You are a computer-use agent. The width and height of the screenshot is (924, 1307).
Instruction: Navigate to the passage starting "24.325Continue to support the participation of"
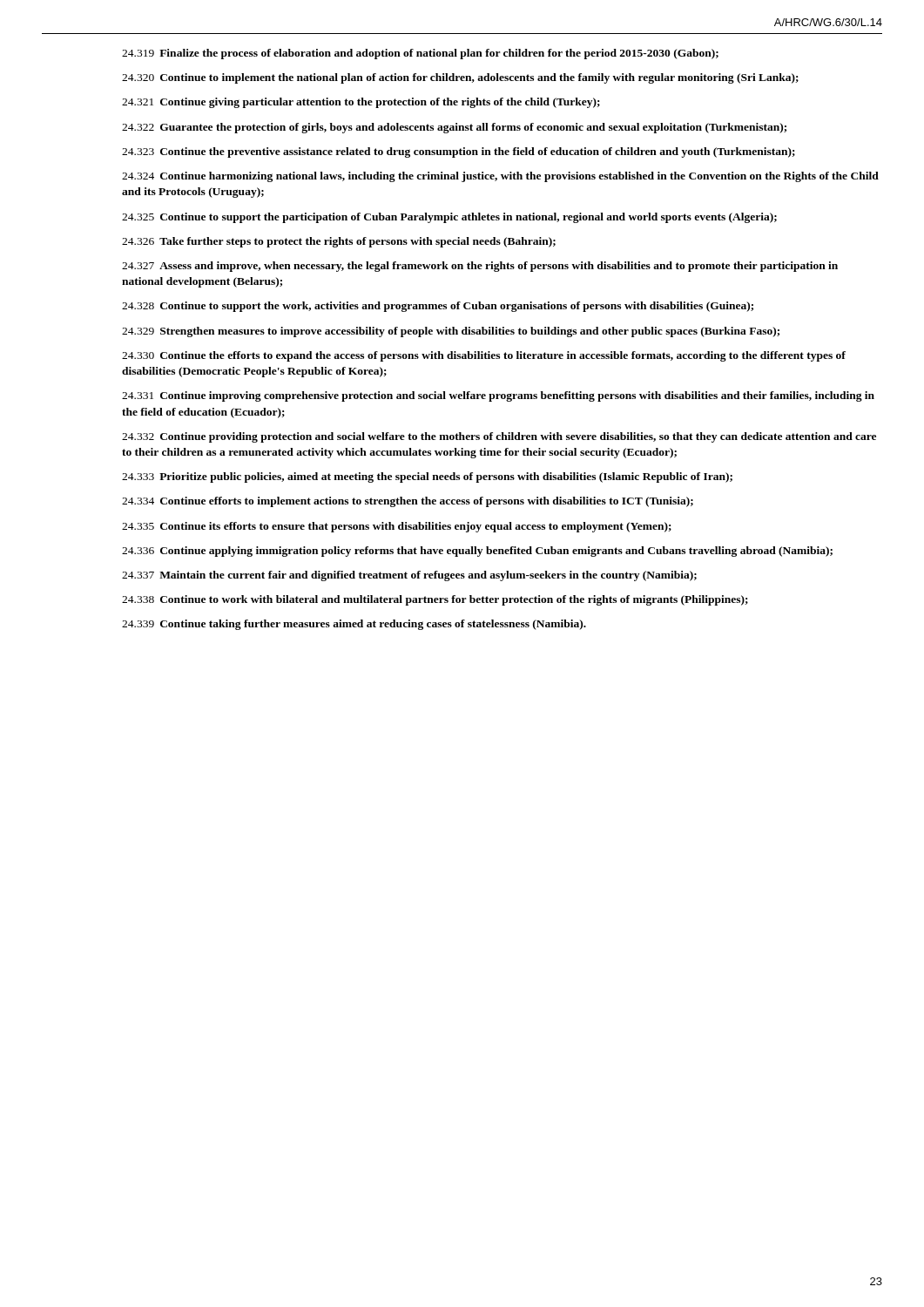point(450,216)
